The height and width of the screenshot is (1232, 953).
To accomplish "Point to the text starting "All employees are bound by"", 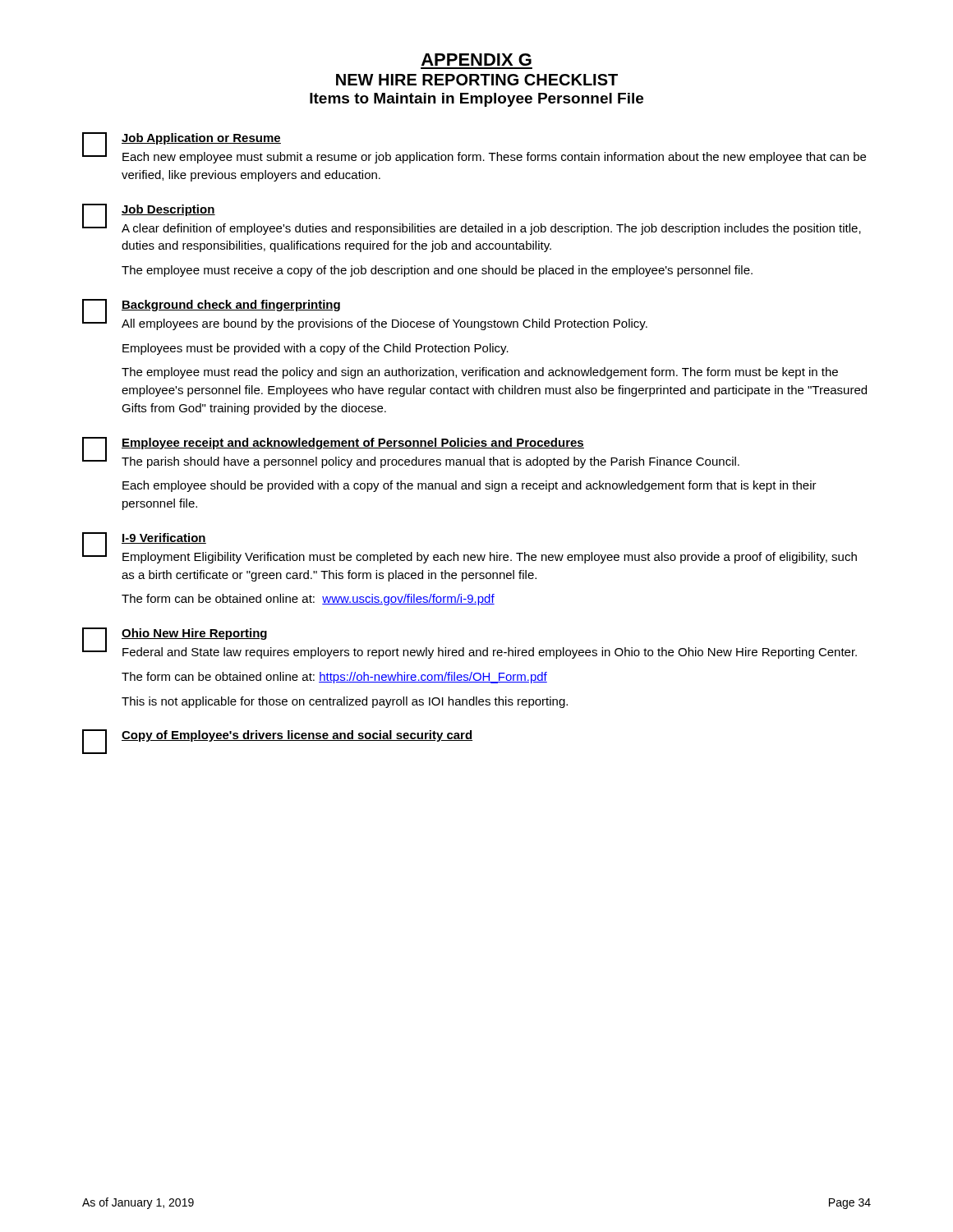I will point(385,323).
